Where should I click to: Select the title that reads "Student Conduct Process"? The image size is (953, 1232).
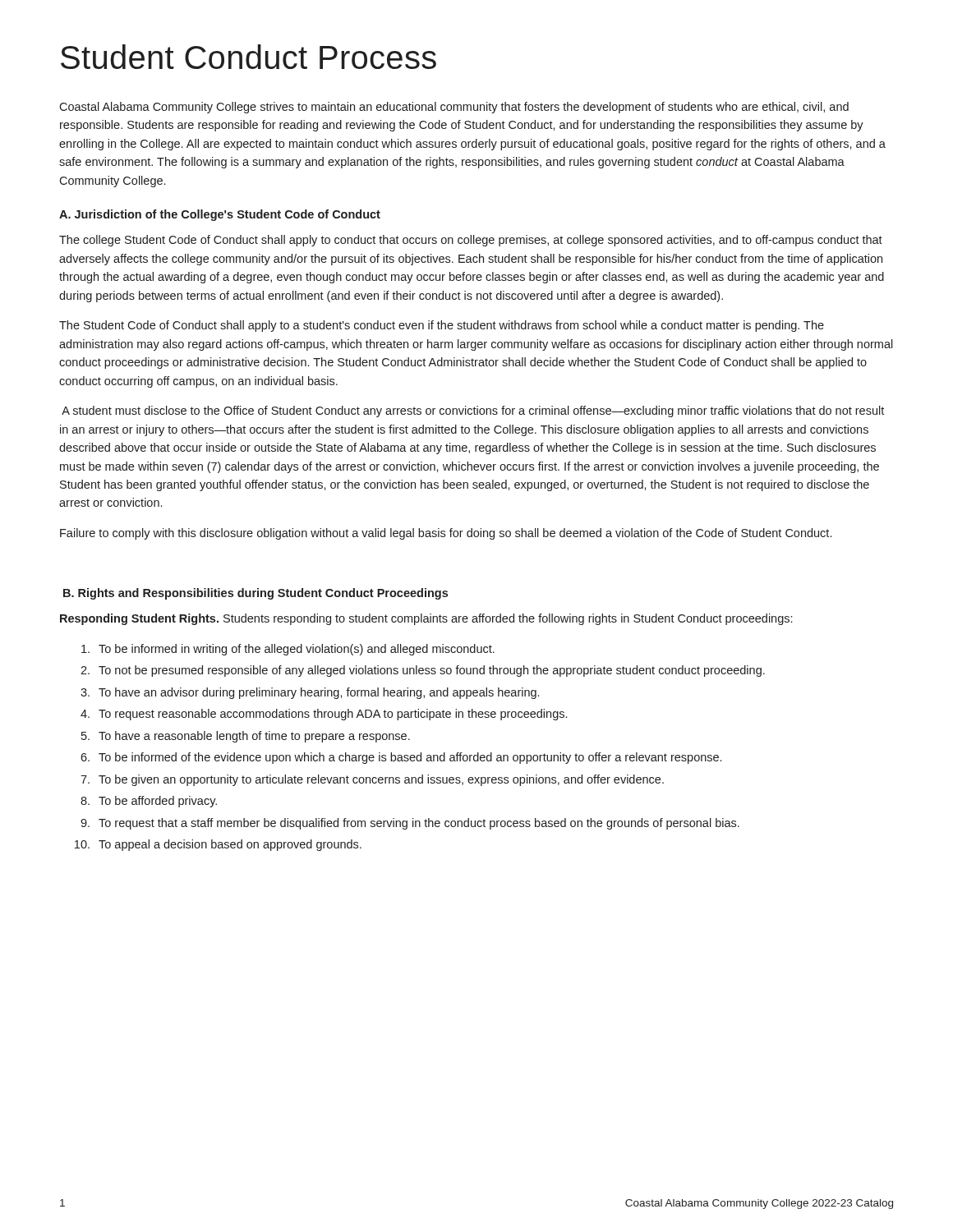(x=248, y=57)
